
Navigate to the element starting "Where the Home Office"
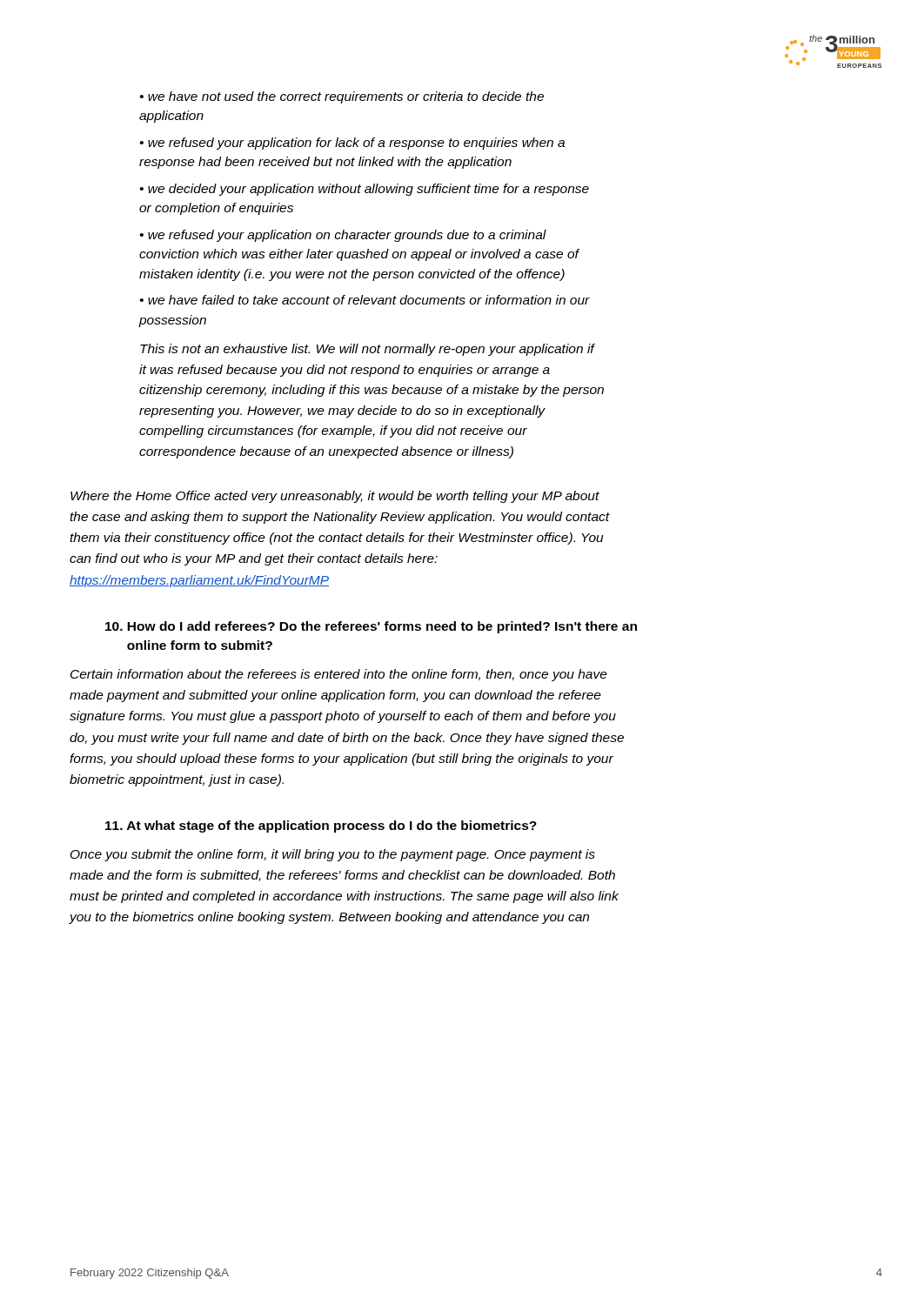[x=339, y=538]
